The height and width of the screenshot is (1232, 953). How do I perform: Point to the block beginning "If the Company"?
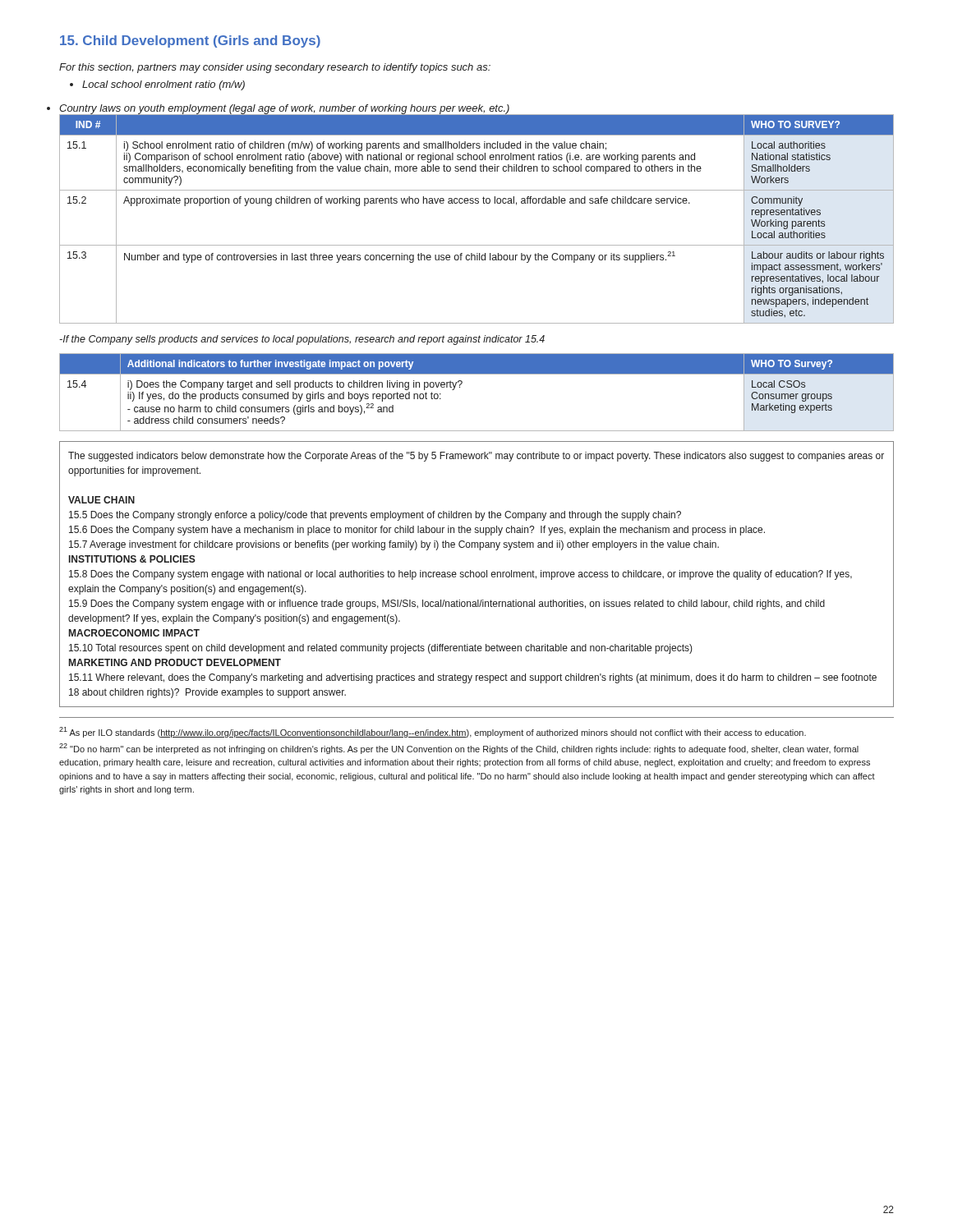476,339
